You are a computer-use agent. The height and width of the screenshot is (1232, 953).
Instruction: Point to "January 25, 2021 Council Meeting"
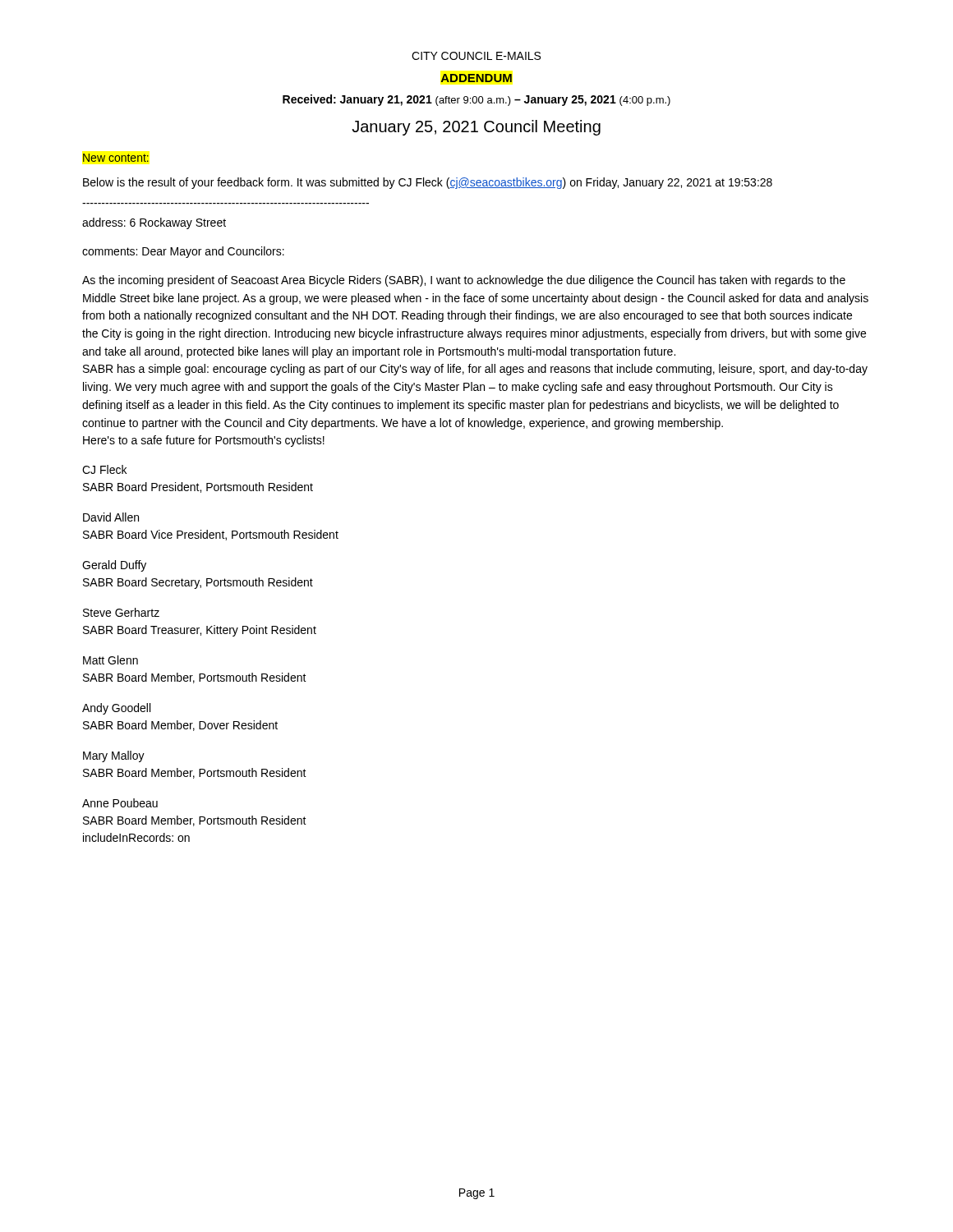click(476, 126)
